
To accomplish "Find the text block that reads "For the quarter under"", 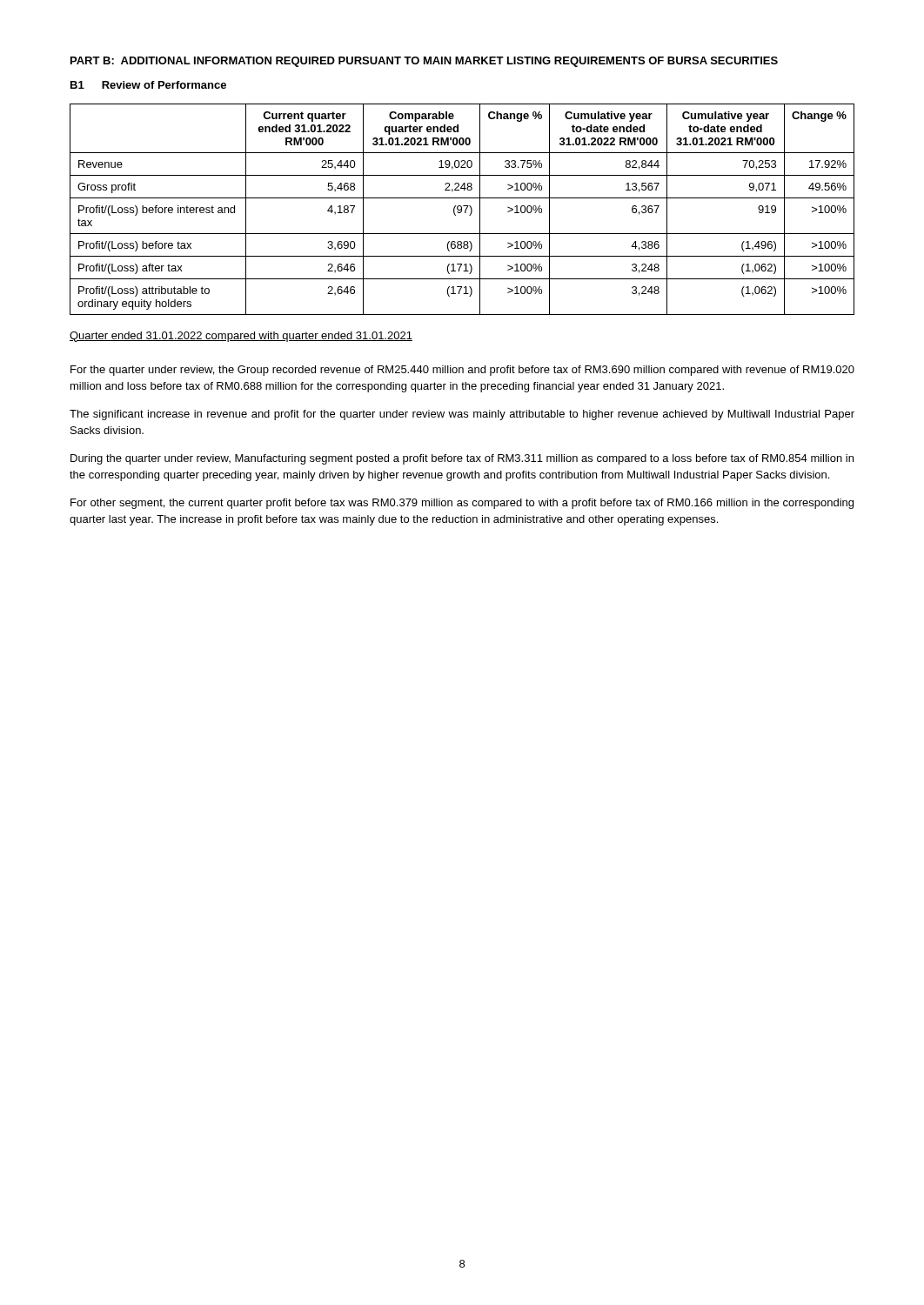I will pyautogui.click(x=462, y=377).
